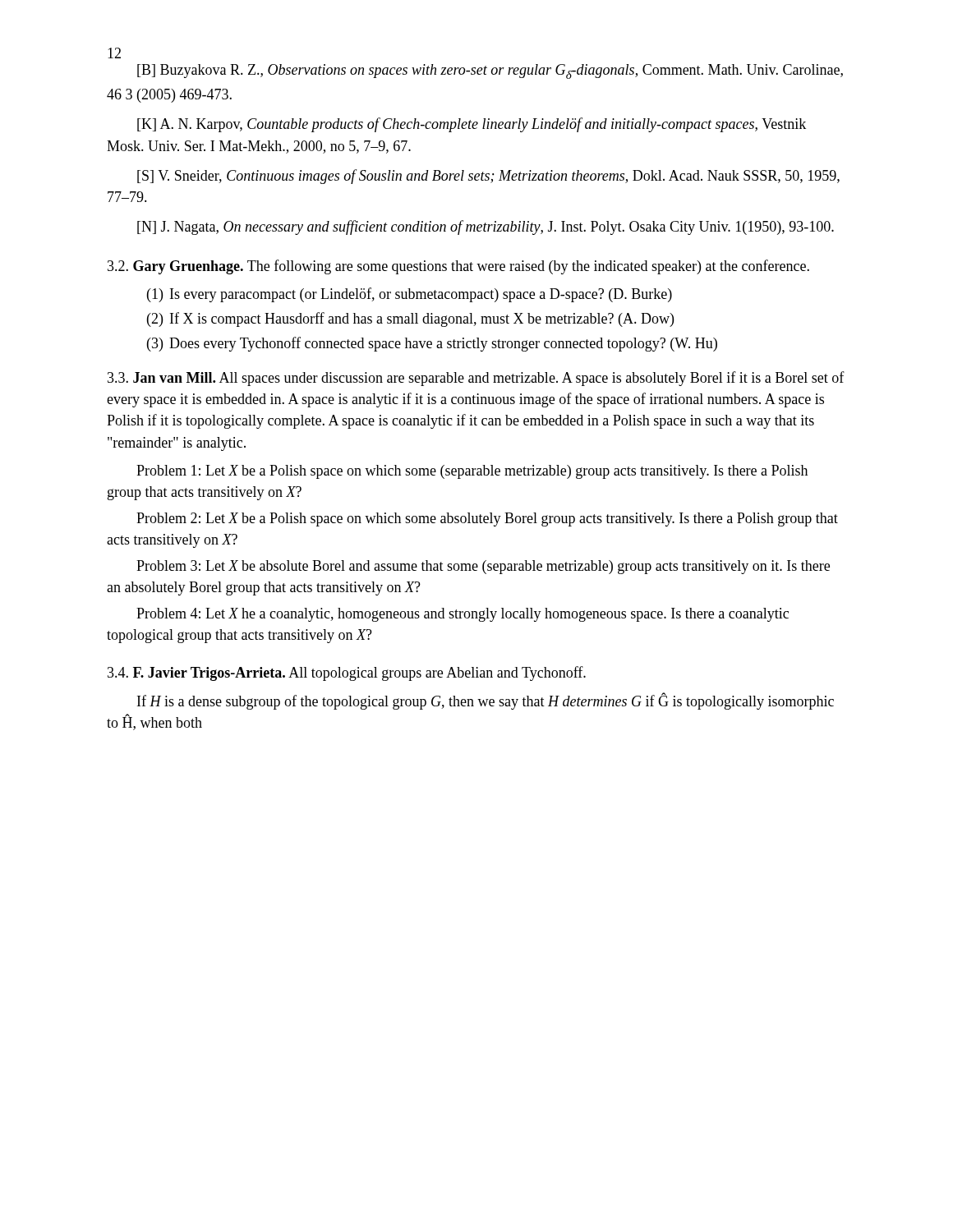
Task: Navigate to the text block starting "If H is a dense subgroup"
Action: coord(470,712)
